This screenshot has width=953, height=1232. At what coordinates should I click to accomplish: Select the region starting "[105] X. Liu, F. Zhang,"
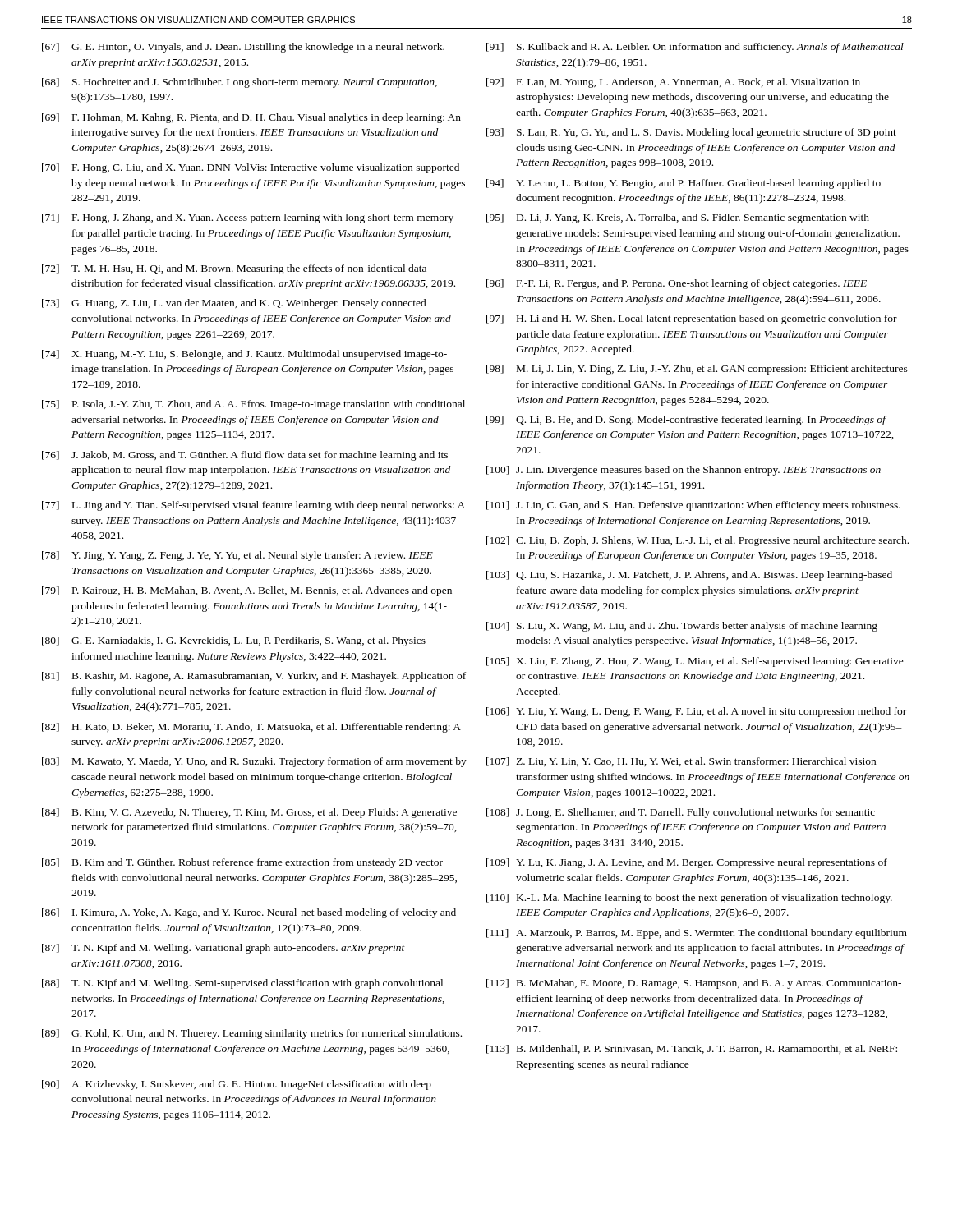(699, 676)
